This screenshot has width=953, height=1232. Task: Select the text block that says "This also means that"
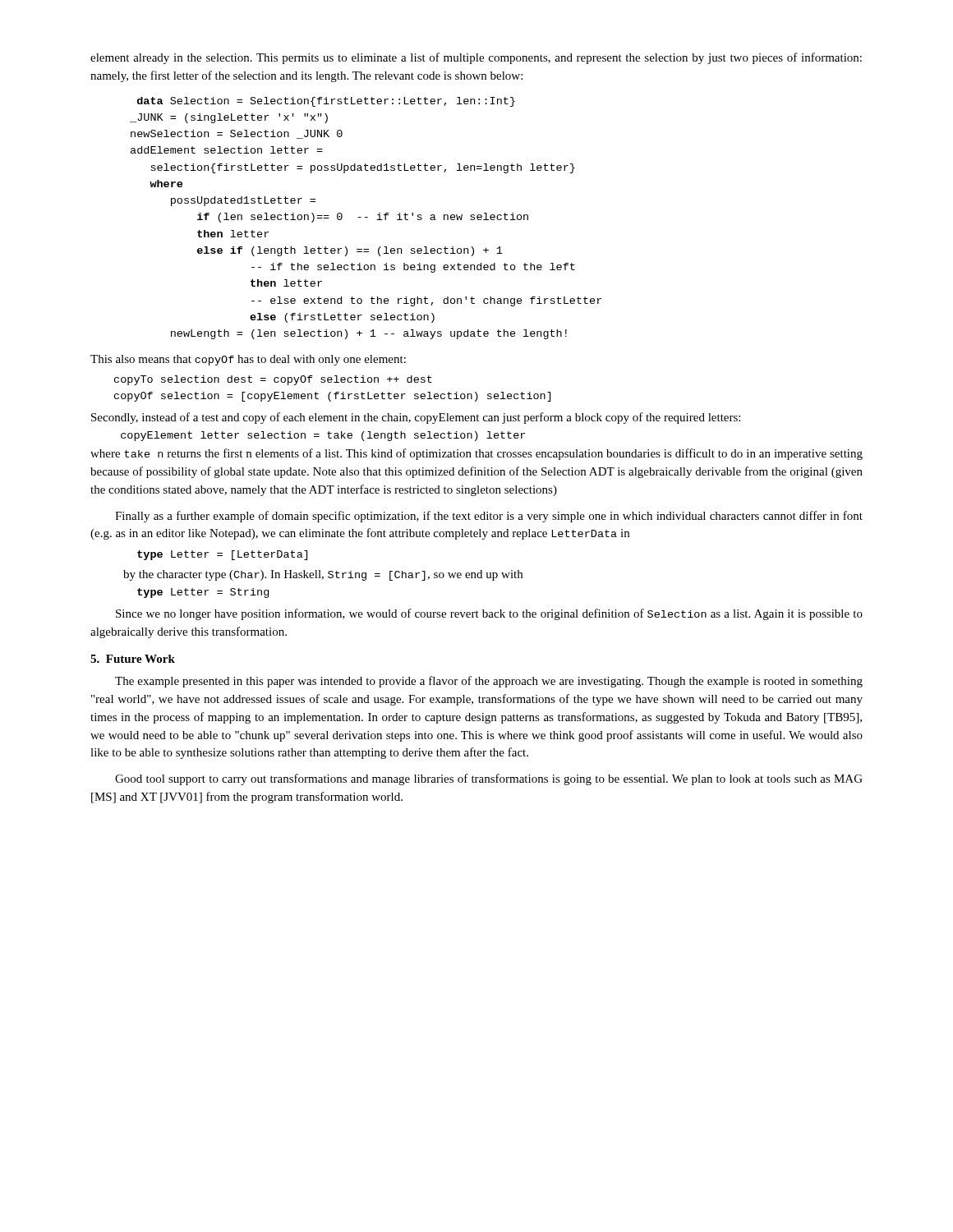pos(248,360)
